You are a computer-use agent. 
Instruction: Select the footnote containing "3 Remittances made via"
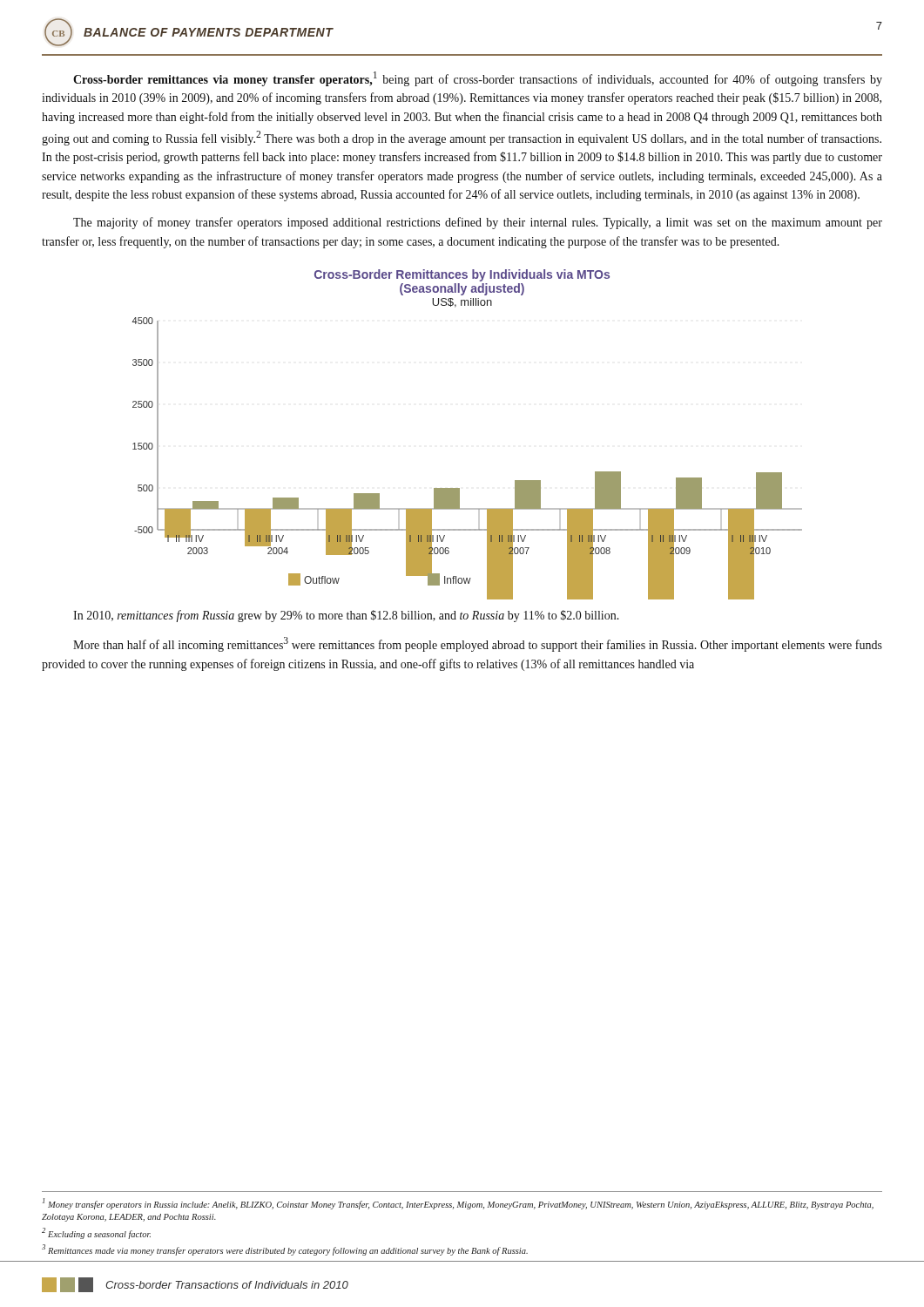tap(285, 1249)
